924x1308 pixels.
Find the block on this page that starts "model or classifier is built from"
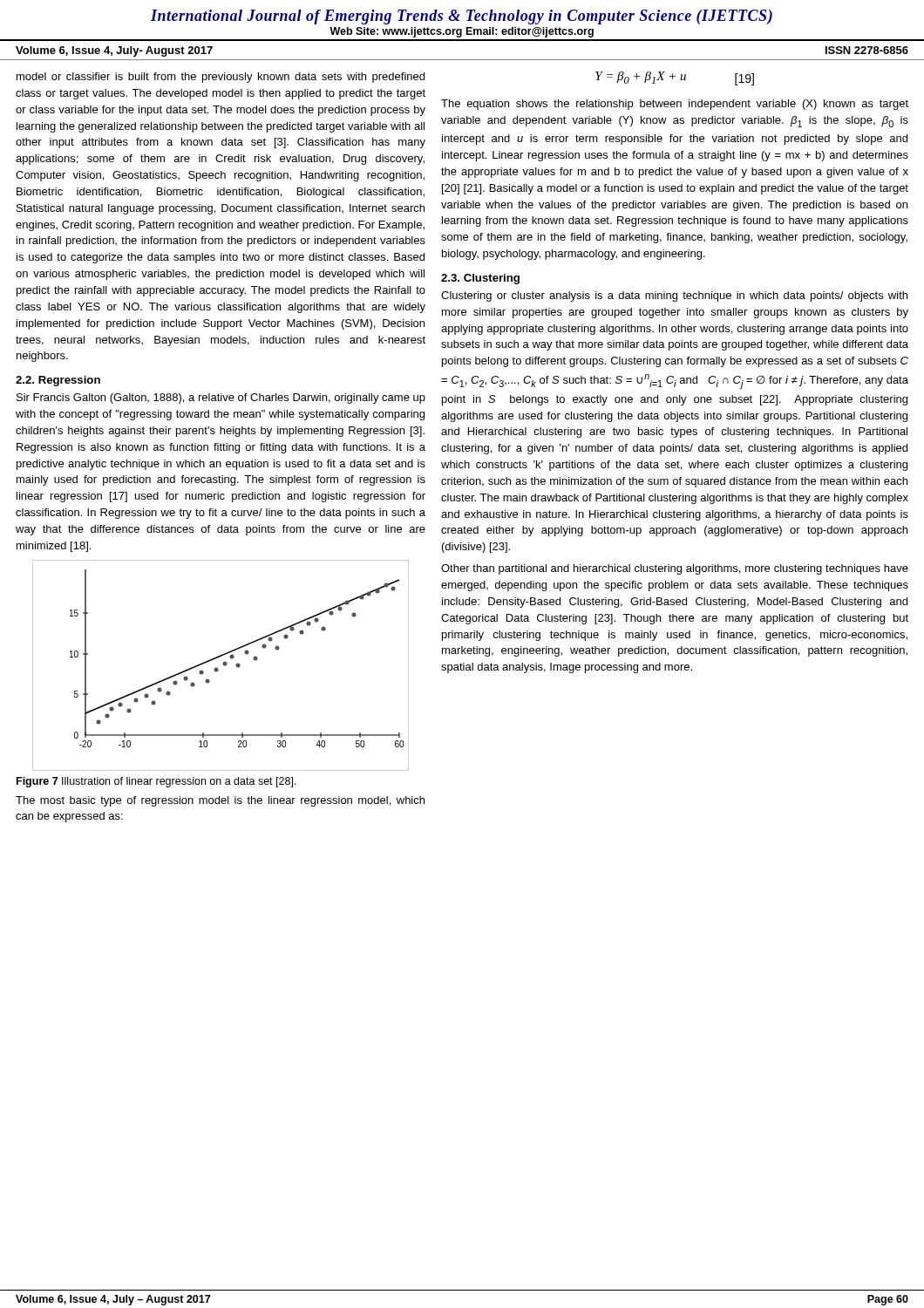221,217
